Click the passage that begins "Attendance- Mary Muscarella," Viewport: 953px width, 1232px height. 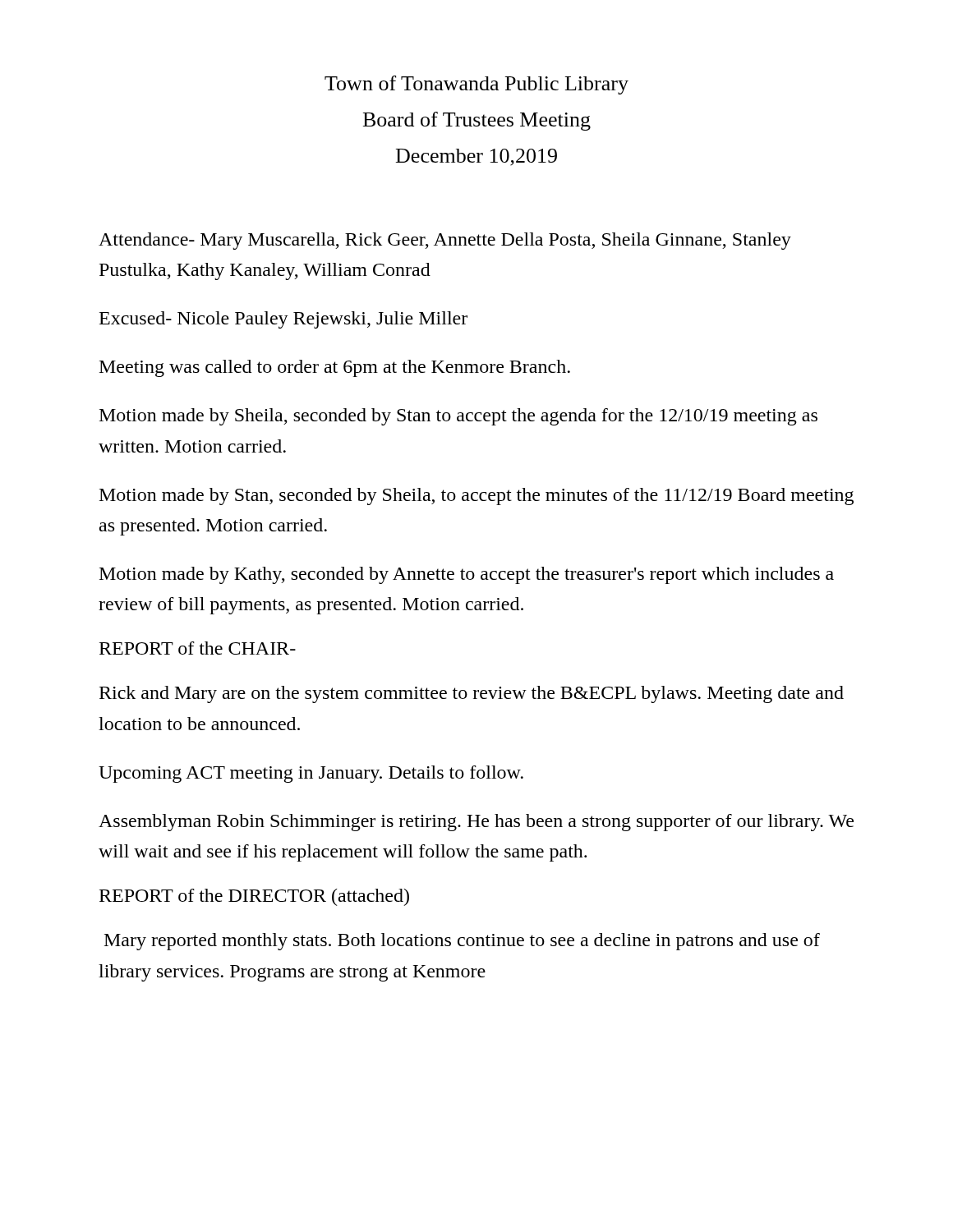coord(445,254)
